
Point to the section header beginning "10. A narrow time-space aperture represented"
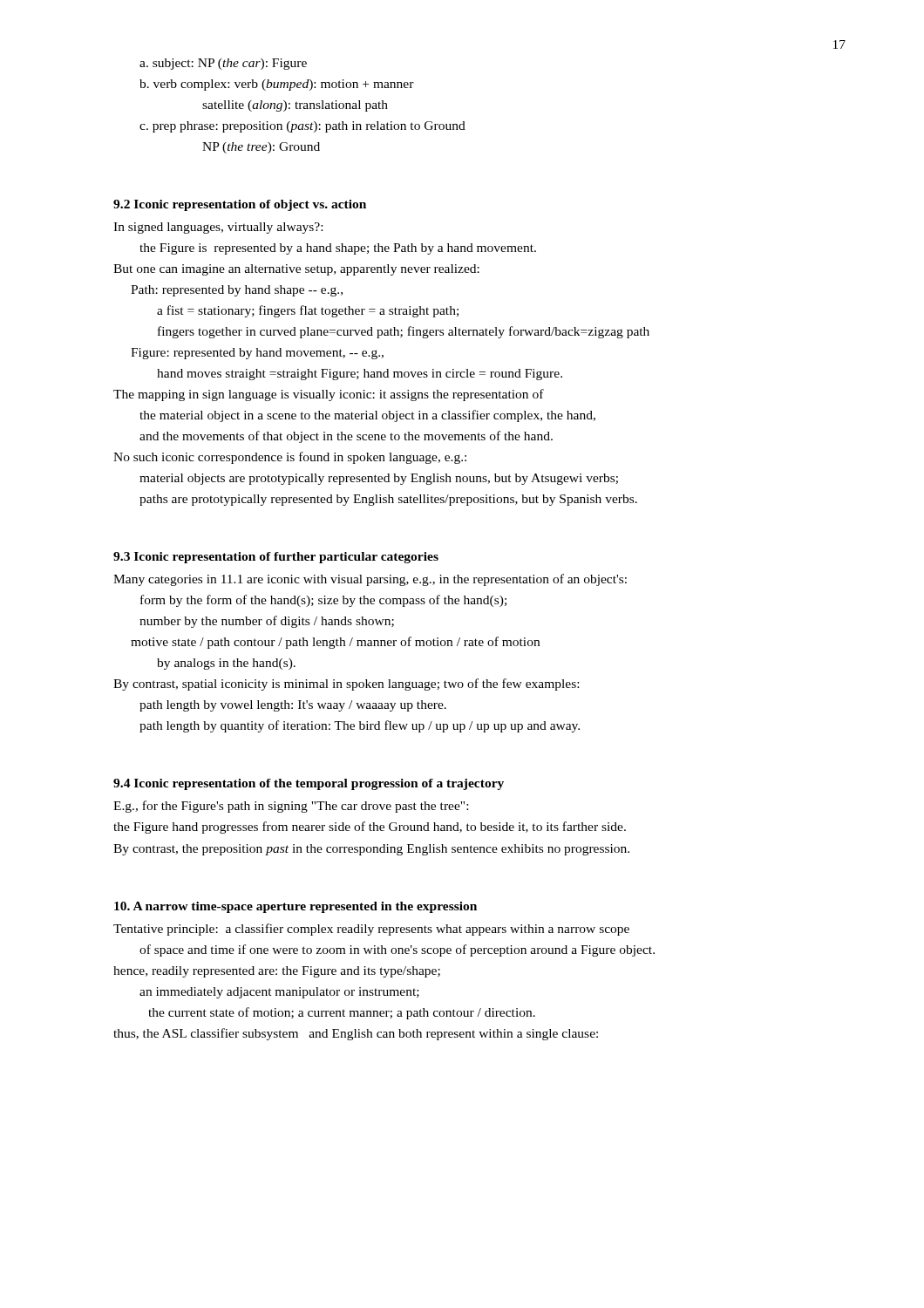(x=295, y=905)
